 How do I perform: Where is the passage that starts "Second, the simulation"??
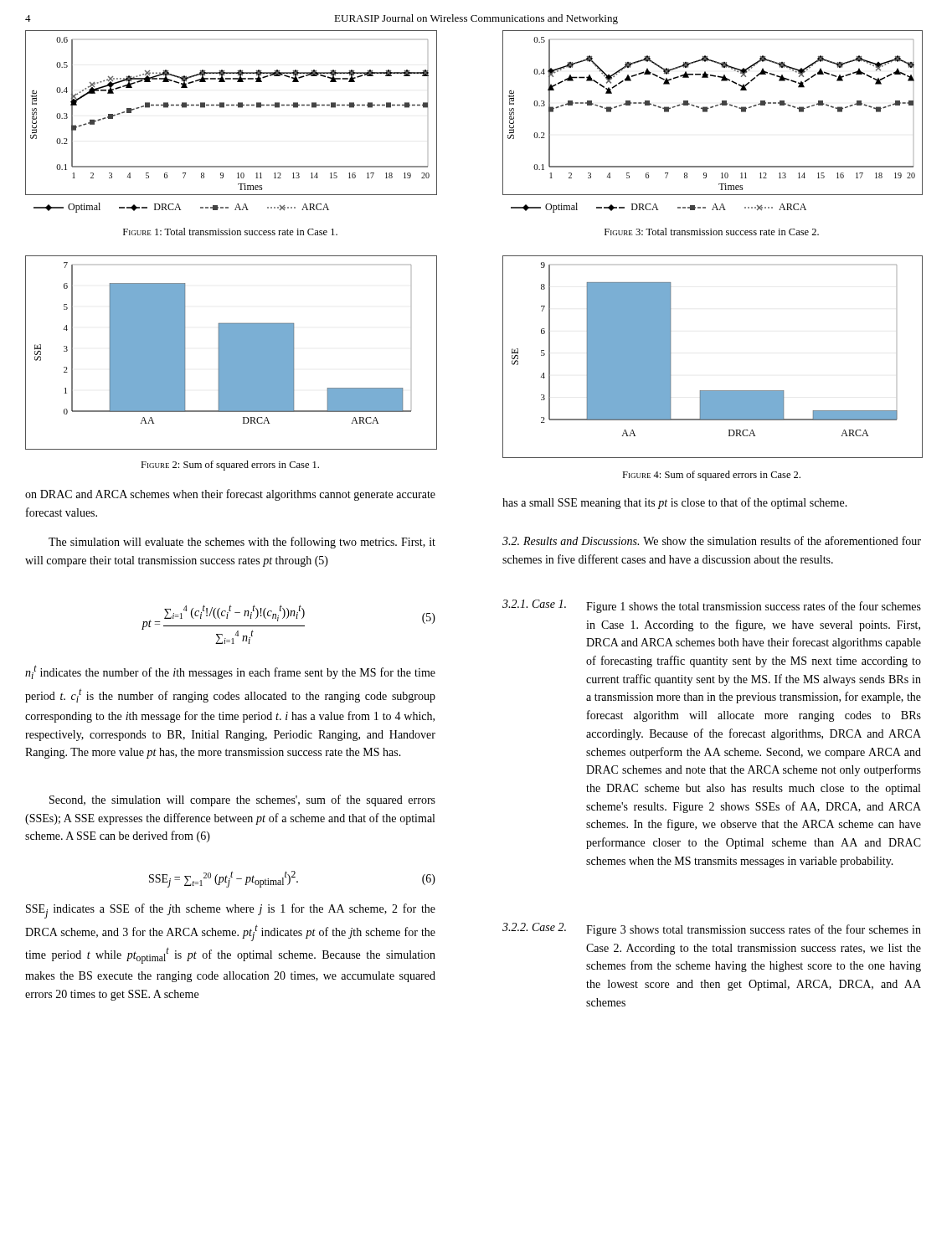click(230, 818)
